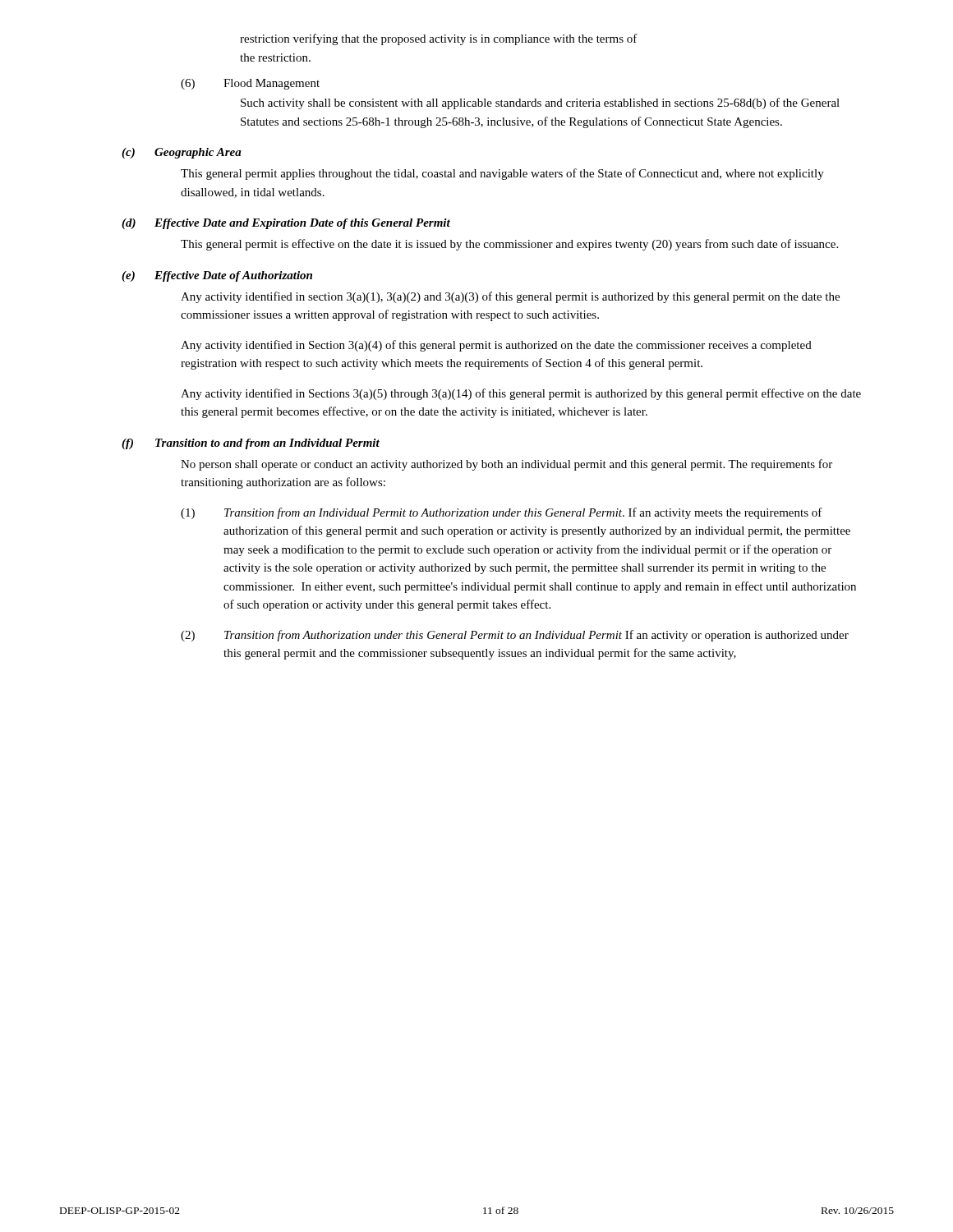This screenshot has height=1232, width=953.
Task: Find the text block starting "This general permit is effective on"
Action: pos(510,244)
